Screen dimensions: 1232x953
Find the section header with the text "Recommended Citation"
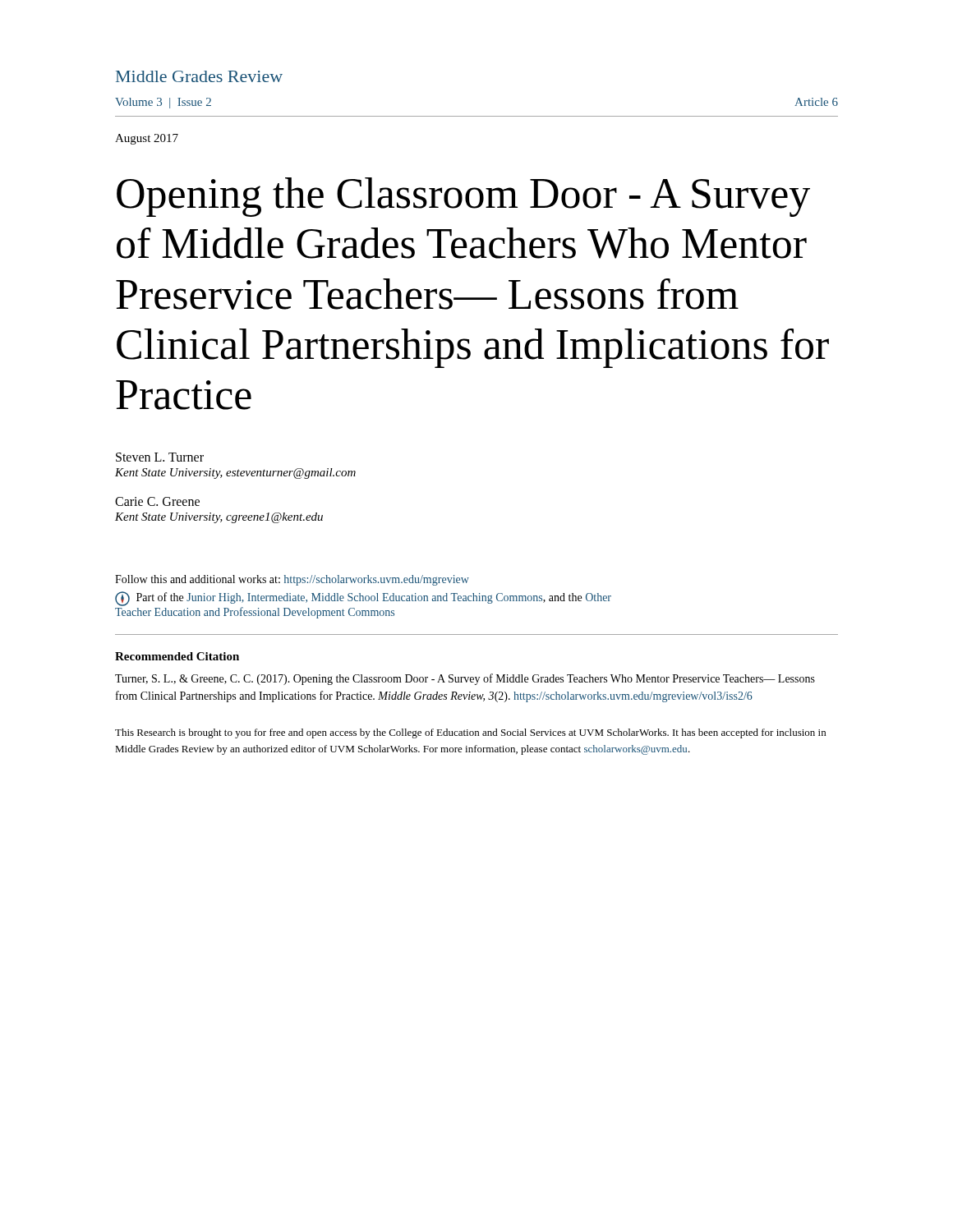coord(177,656)
